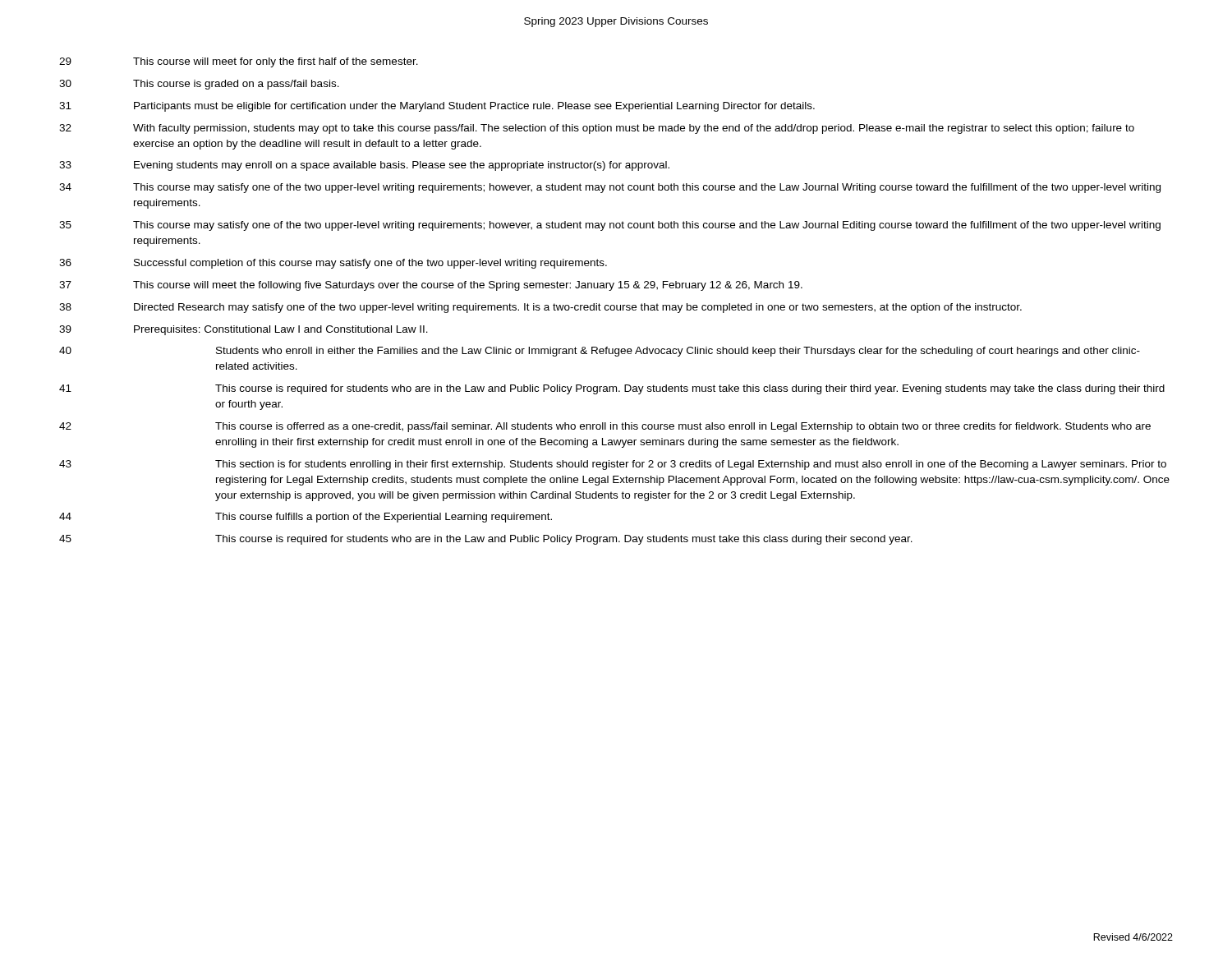Find the list item containing "45 This course is required for students"
The image size is (1232, 953).
pyautogui.click(x=616, y=540)
